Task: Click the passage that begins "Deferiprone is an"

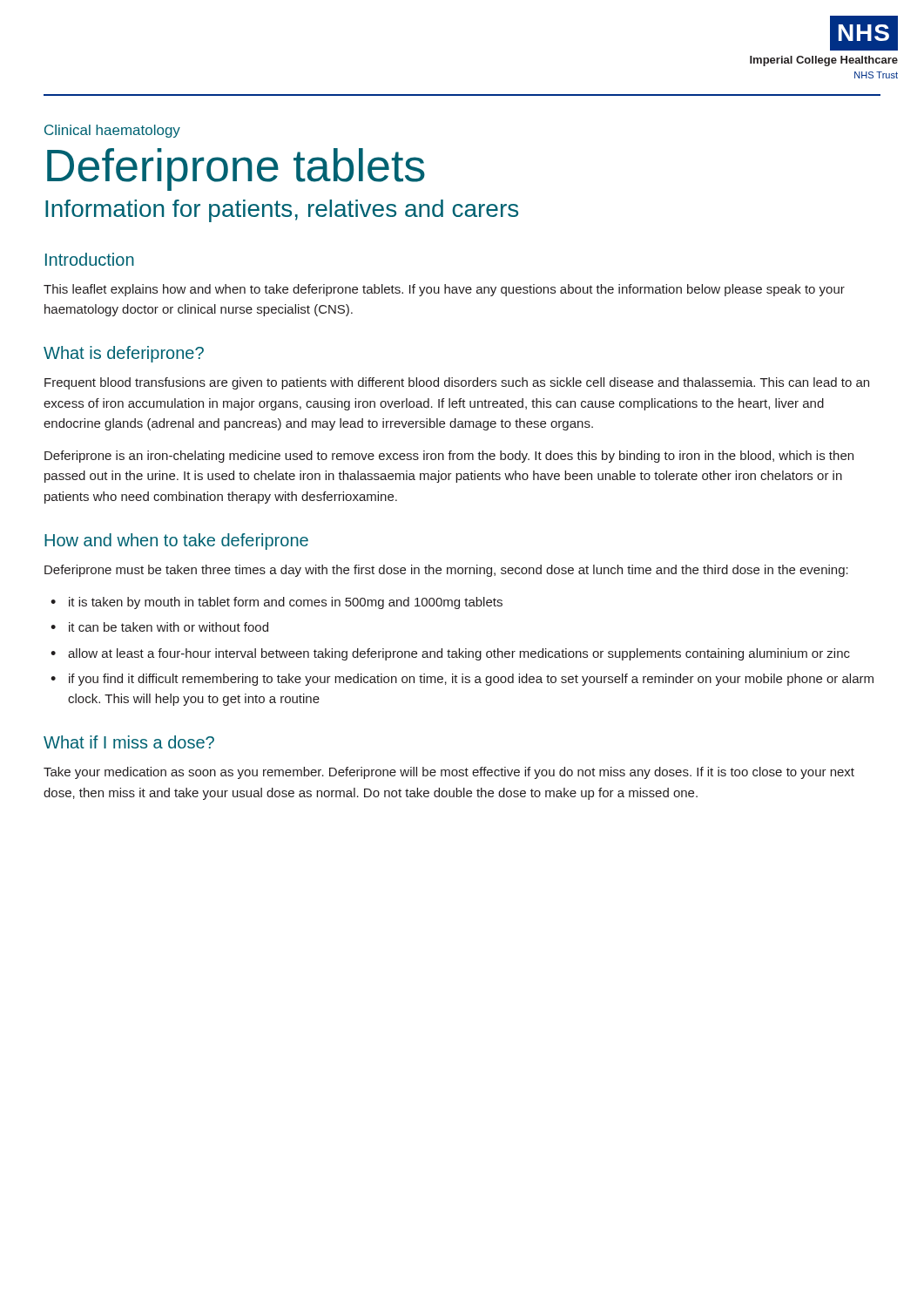Action: (462, 476)
